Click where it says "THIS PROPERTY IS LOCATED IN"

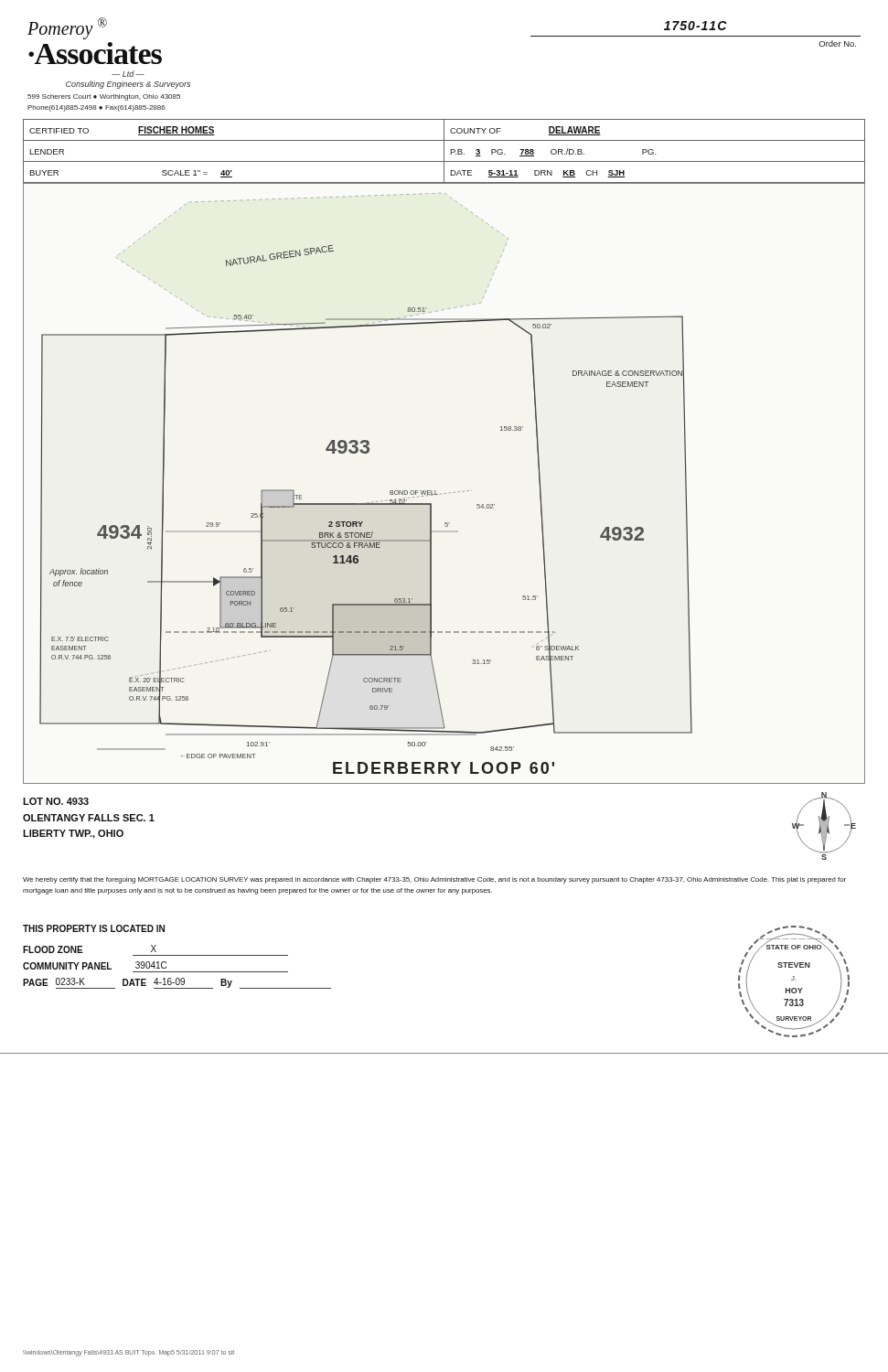tap(94, 929)
